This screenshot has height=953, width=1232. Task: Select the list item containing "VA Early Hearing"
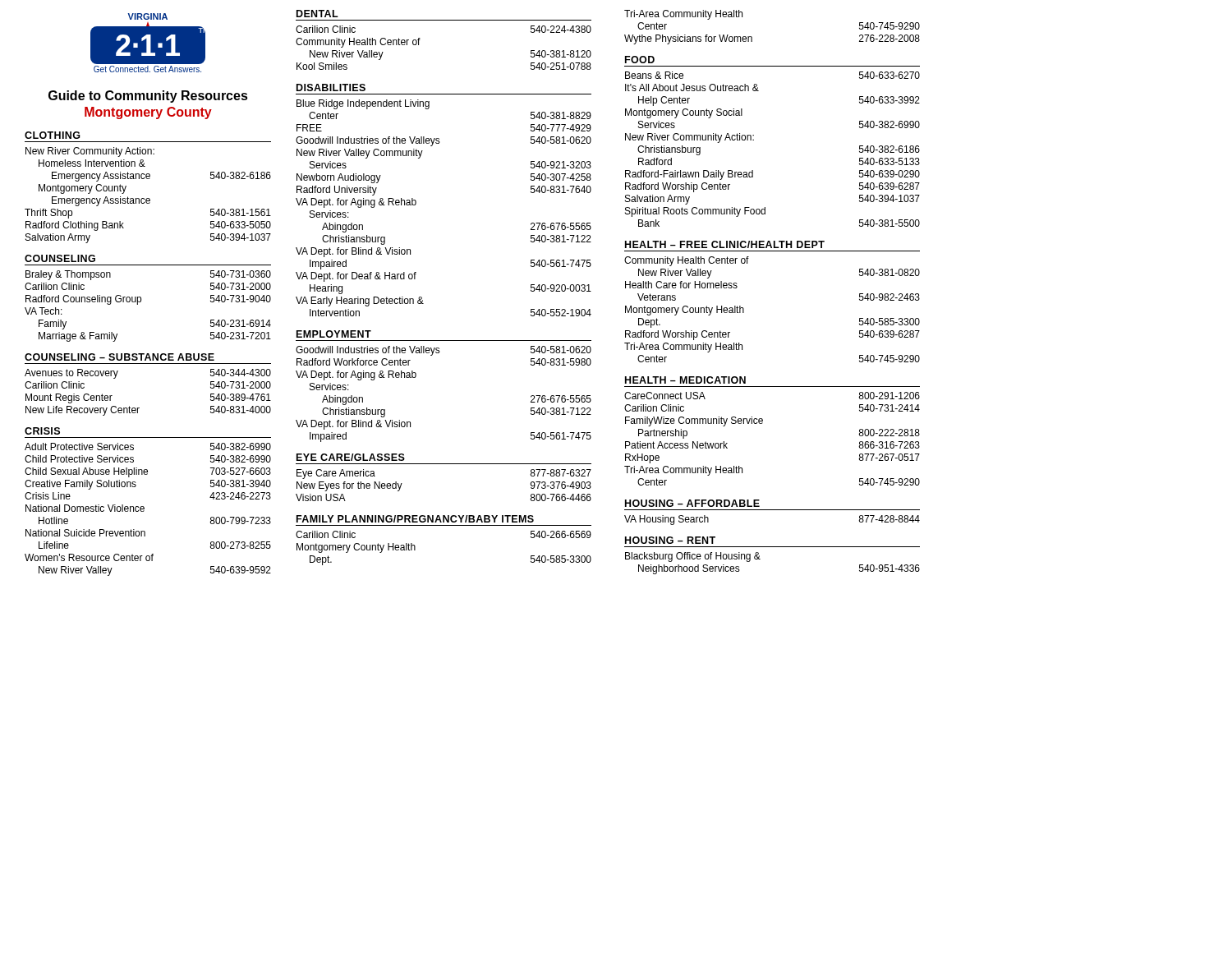(360, 301)
